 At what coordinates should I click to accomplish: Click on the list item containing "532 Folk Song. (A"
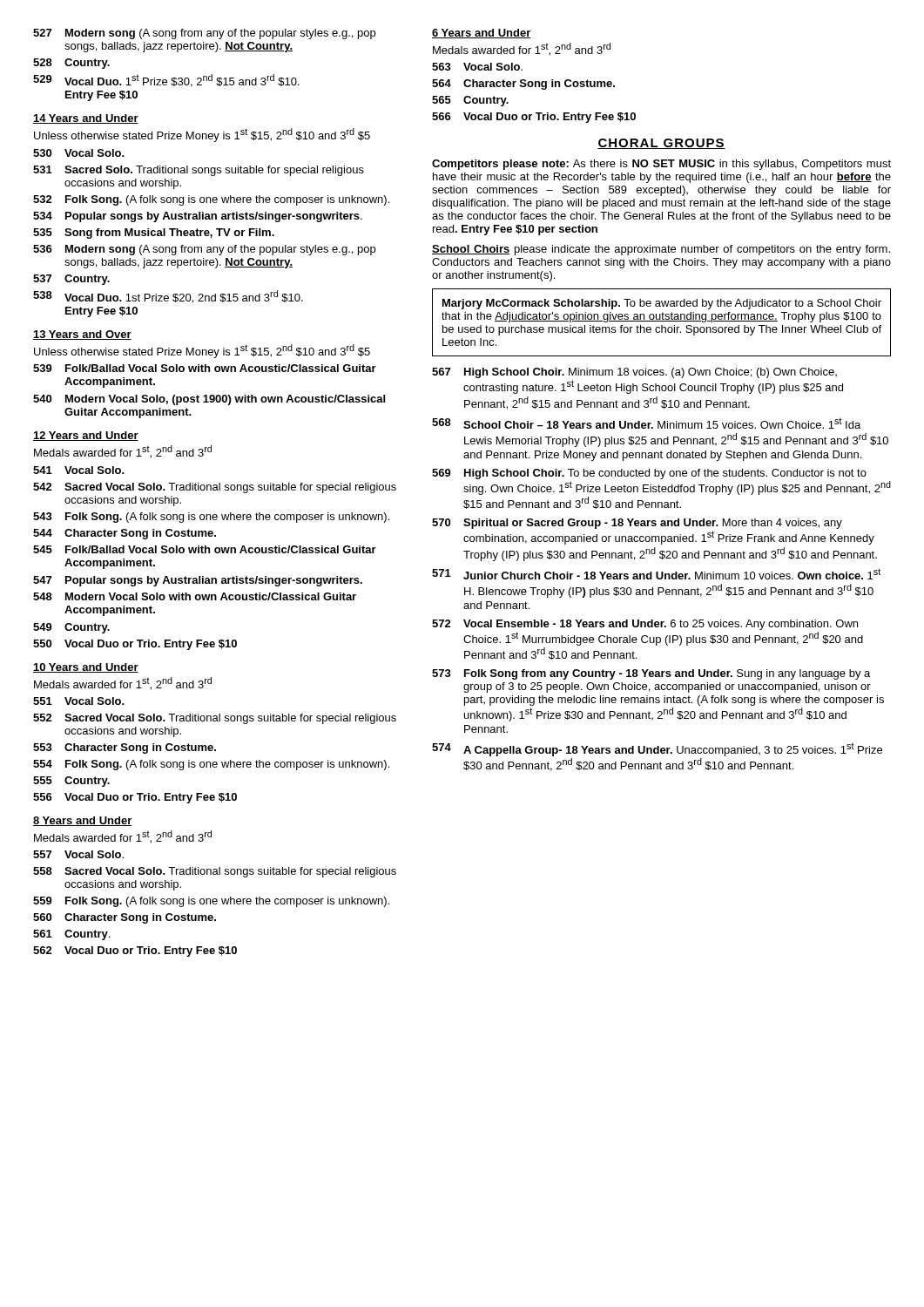pos(212,199)
